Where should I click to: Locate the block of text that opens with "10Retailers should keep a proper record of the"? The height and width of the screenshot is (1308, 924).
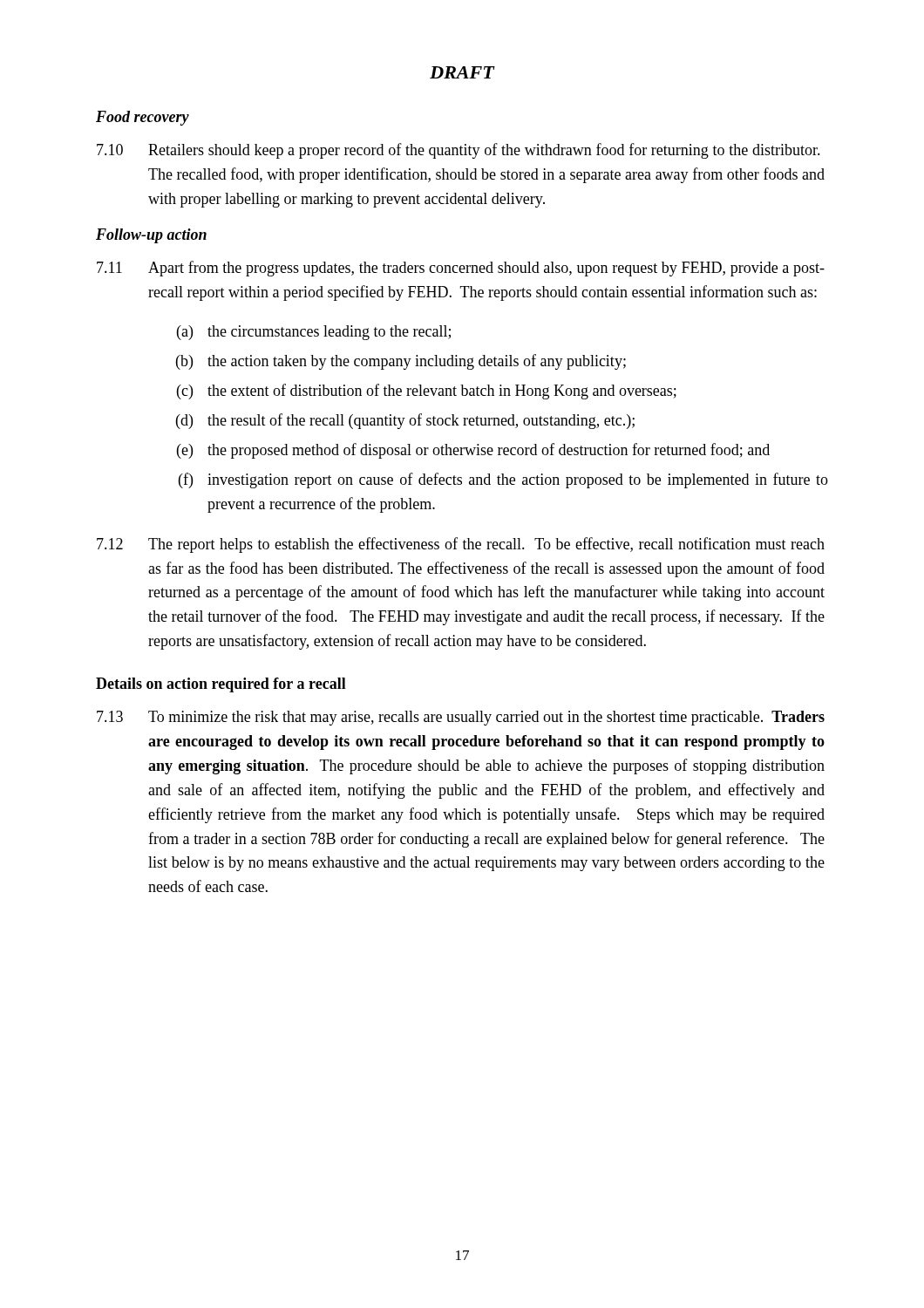(x=460, y=175)
